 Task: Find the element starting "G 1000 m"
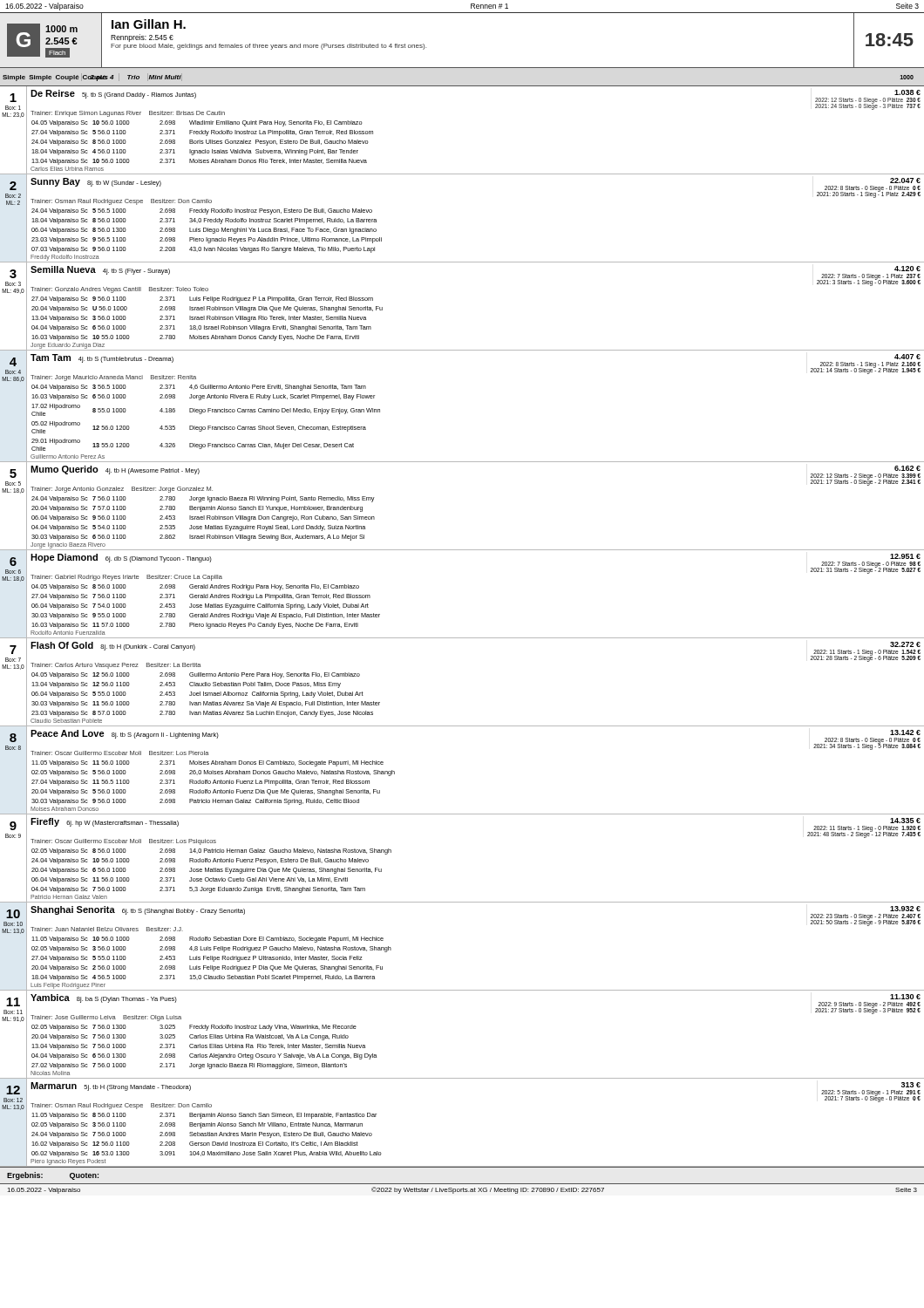462,40
